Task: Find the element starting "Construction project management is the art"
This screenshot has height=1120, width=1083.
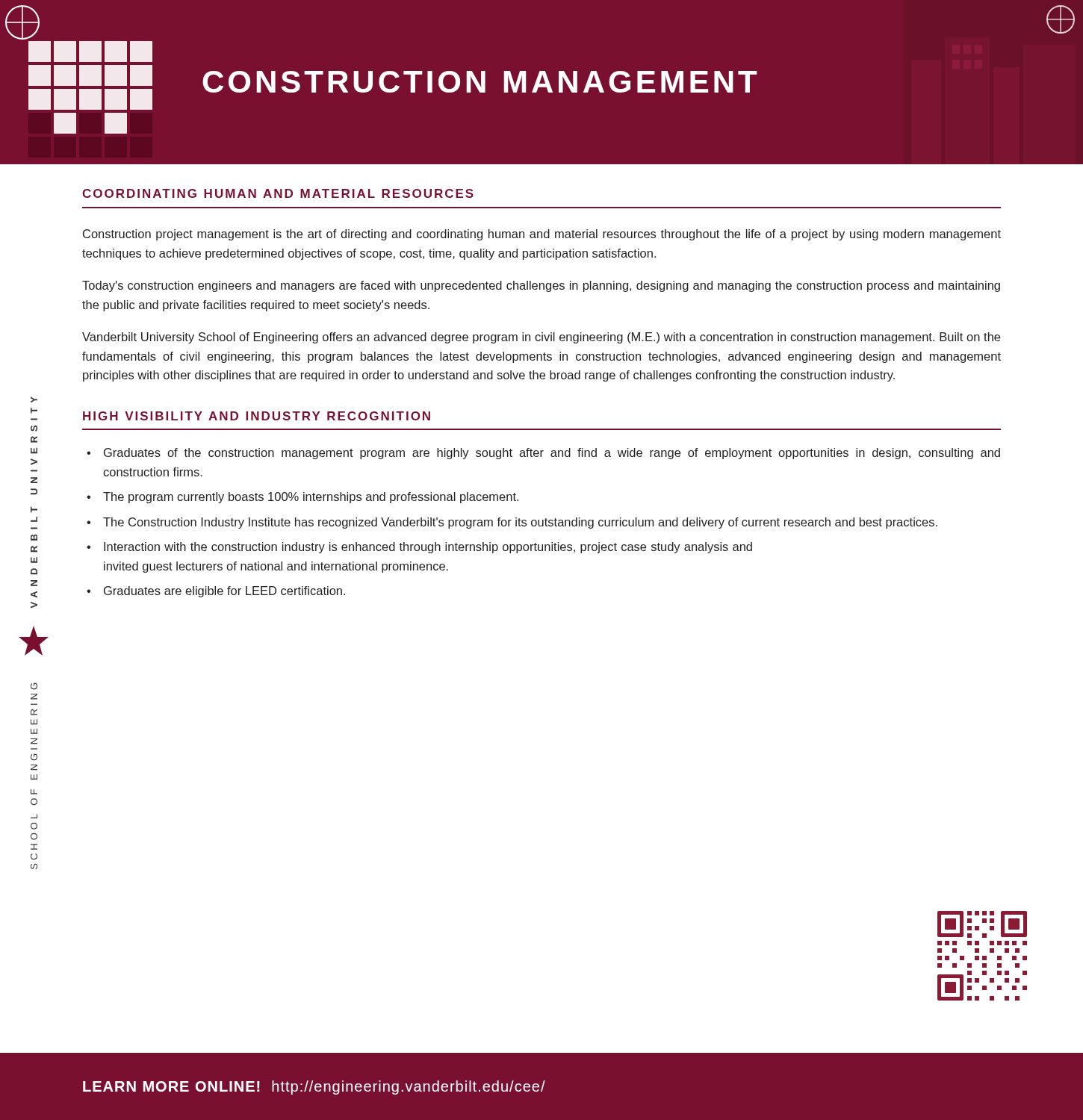Action: 542,243
